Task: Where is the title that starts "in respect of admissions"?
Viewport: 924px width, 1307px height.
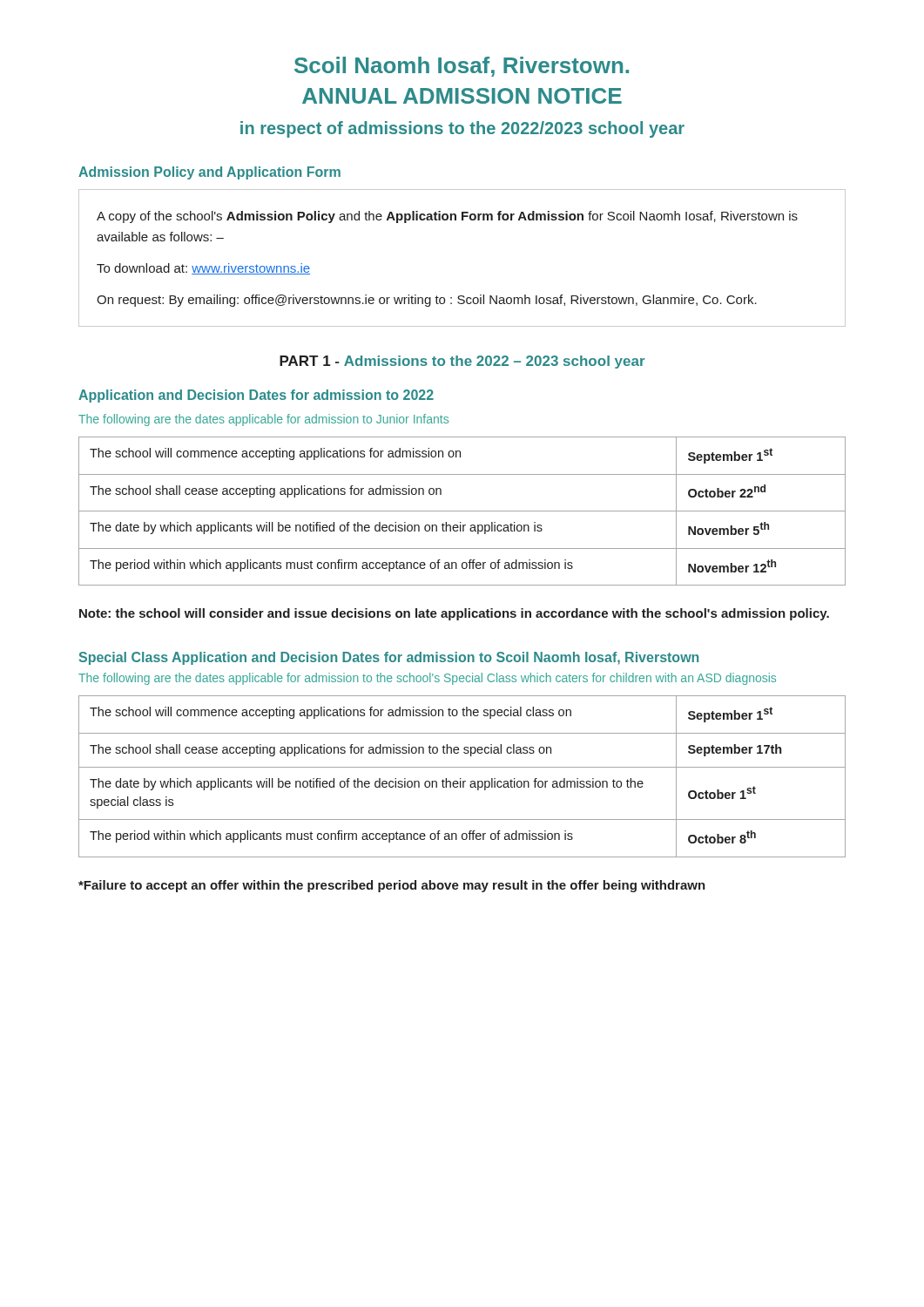Action: 462,129
